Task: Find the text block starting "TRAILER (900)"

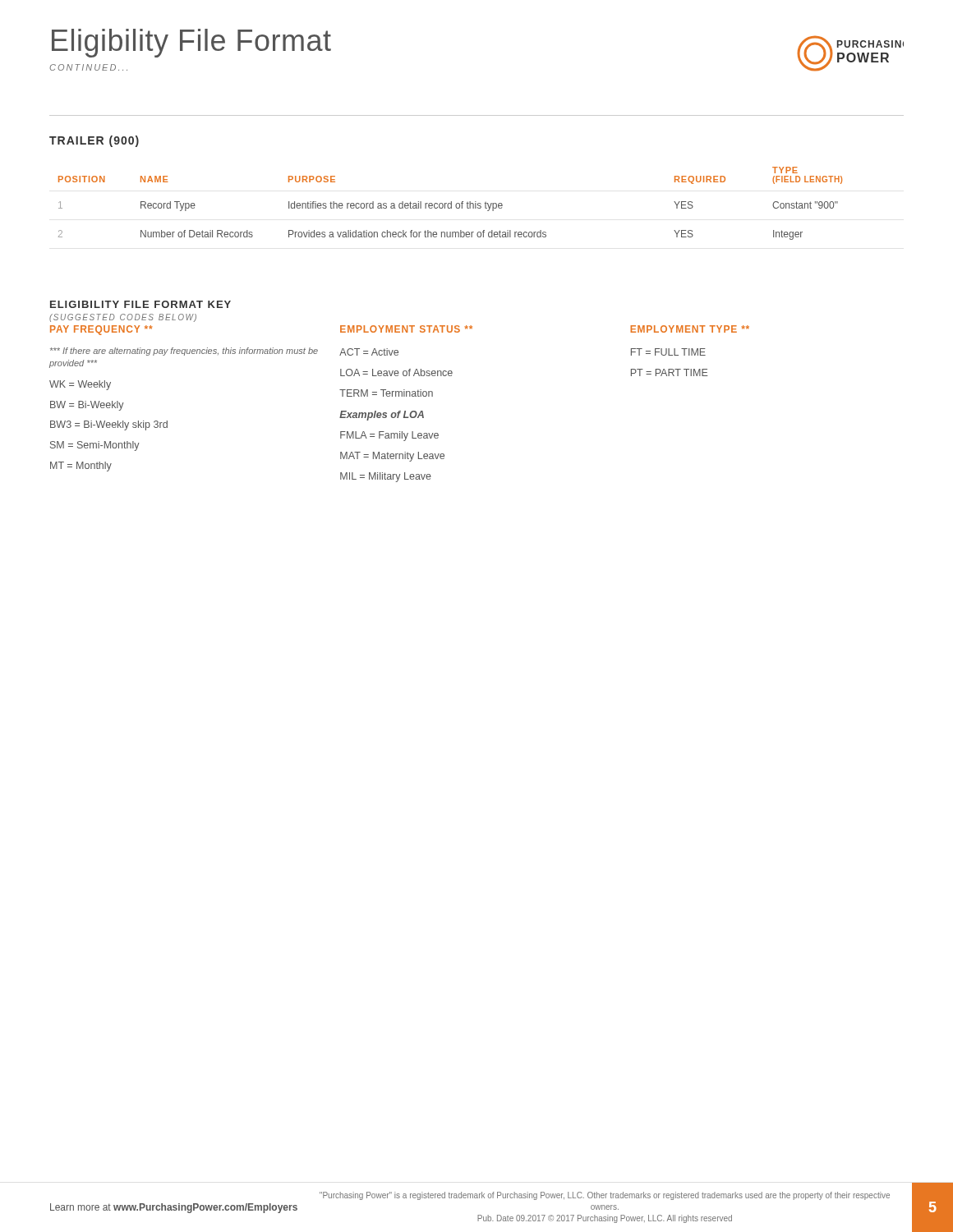Action: 95,140
